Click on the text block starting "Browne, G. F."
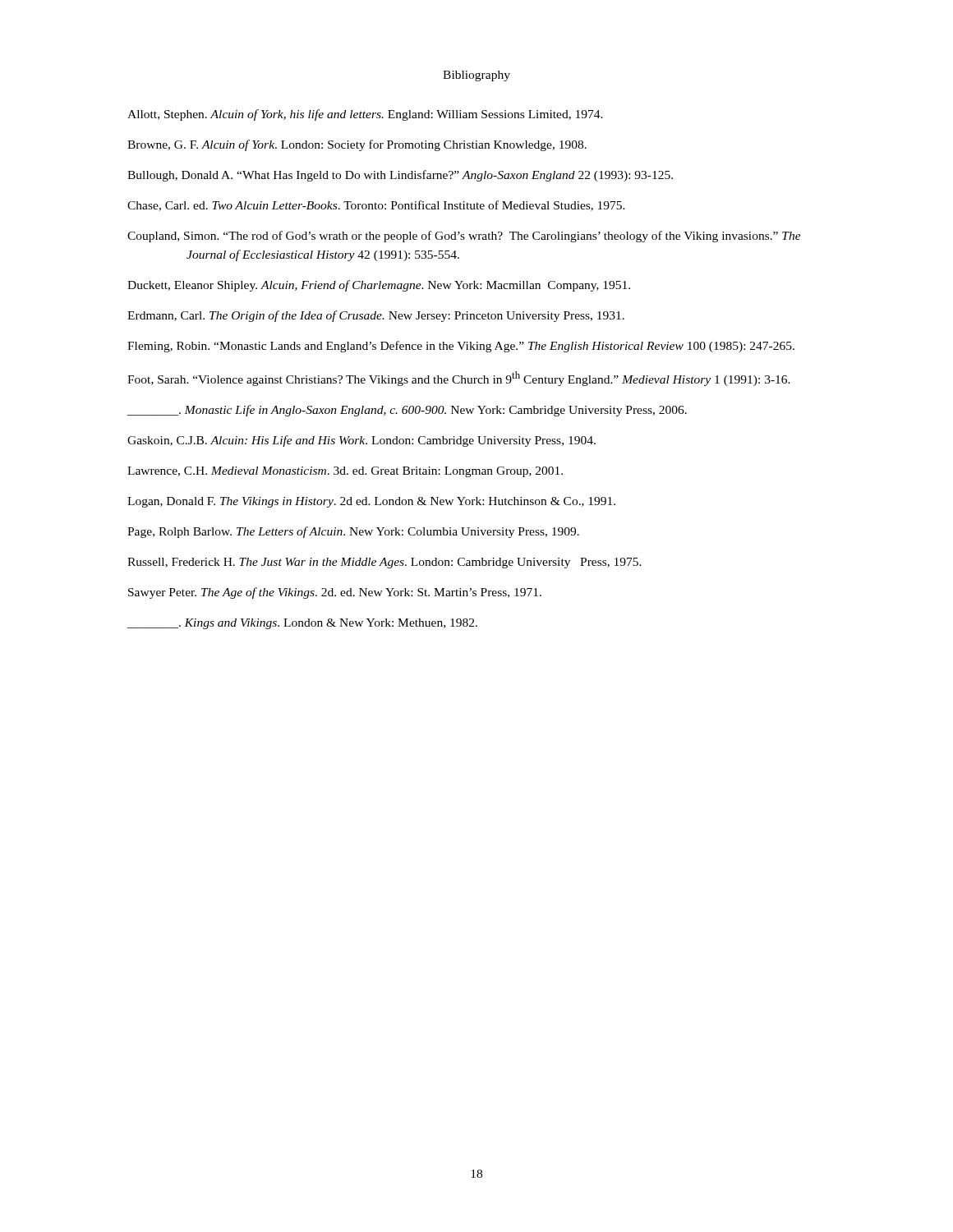This screenshot has height=1232, width=953. 357,144
